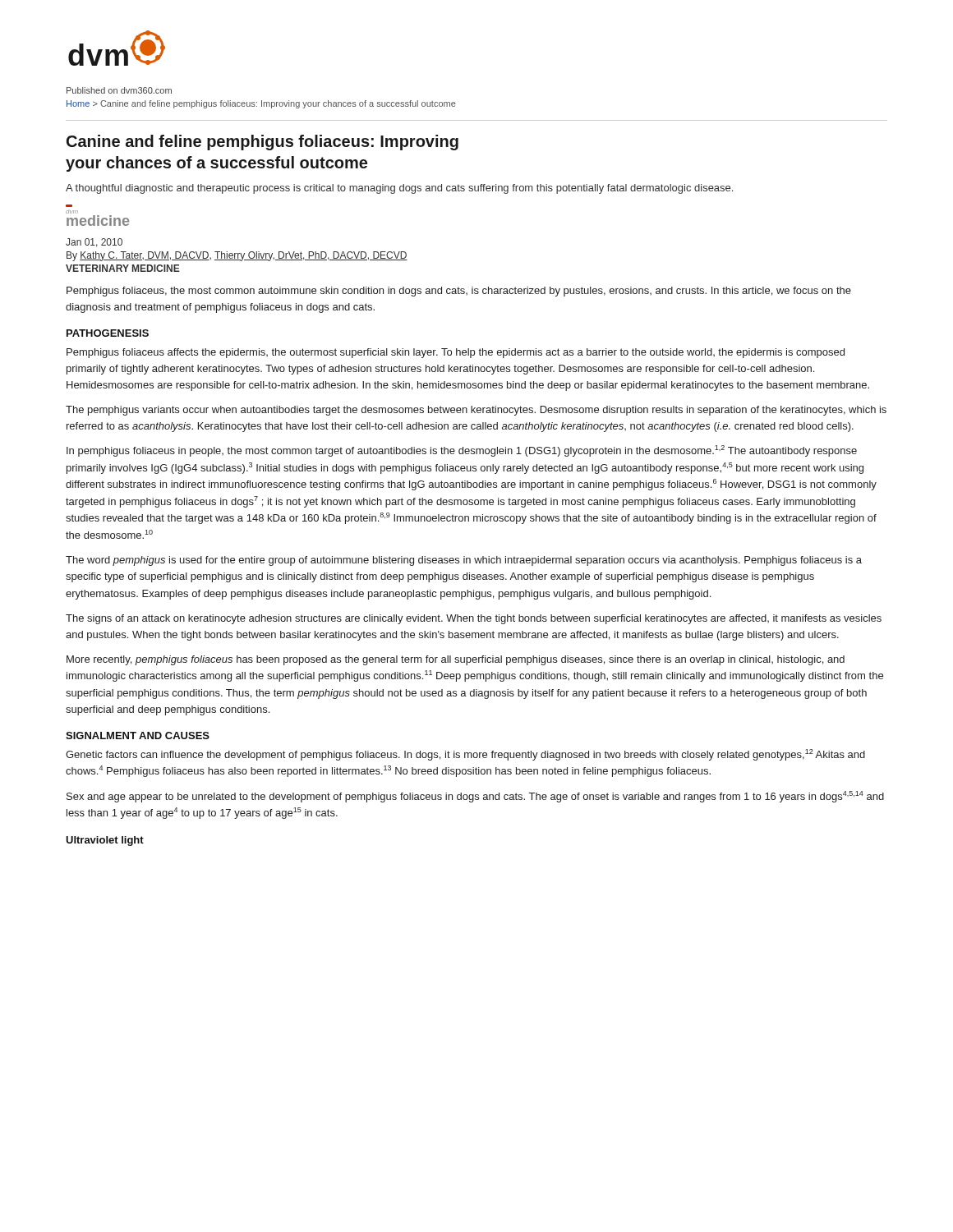Click where it says "Ultraviolet light"

(105, 840)
